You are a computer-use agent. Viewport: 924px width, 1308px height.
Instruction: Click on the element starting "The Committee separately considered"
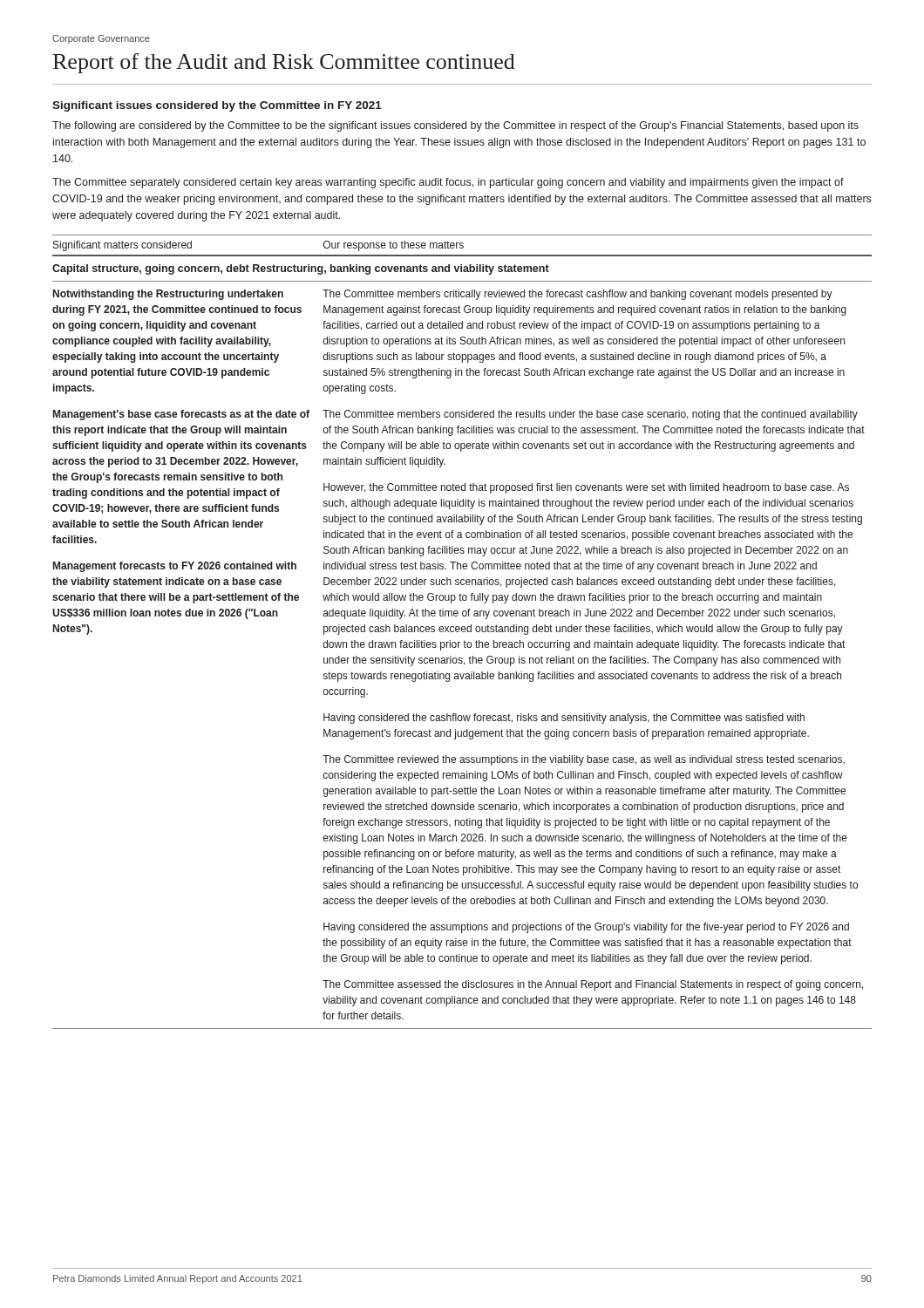(x=462, y=199)
